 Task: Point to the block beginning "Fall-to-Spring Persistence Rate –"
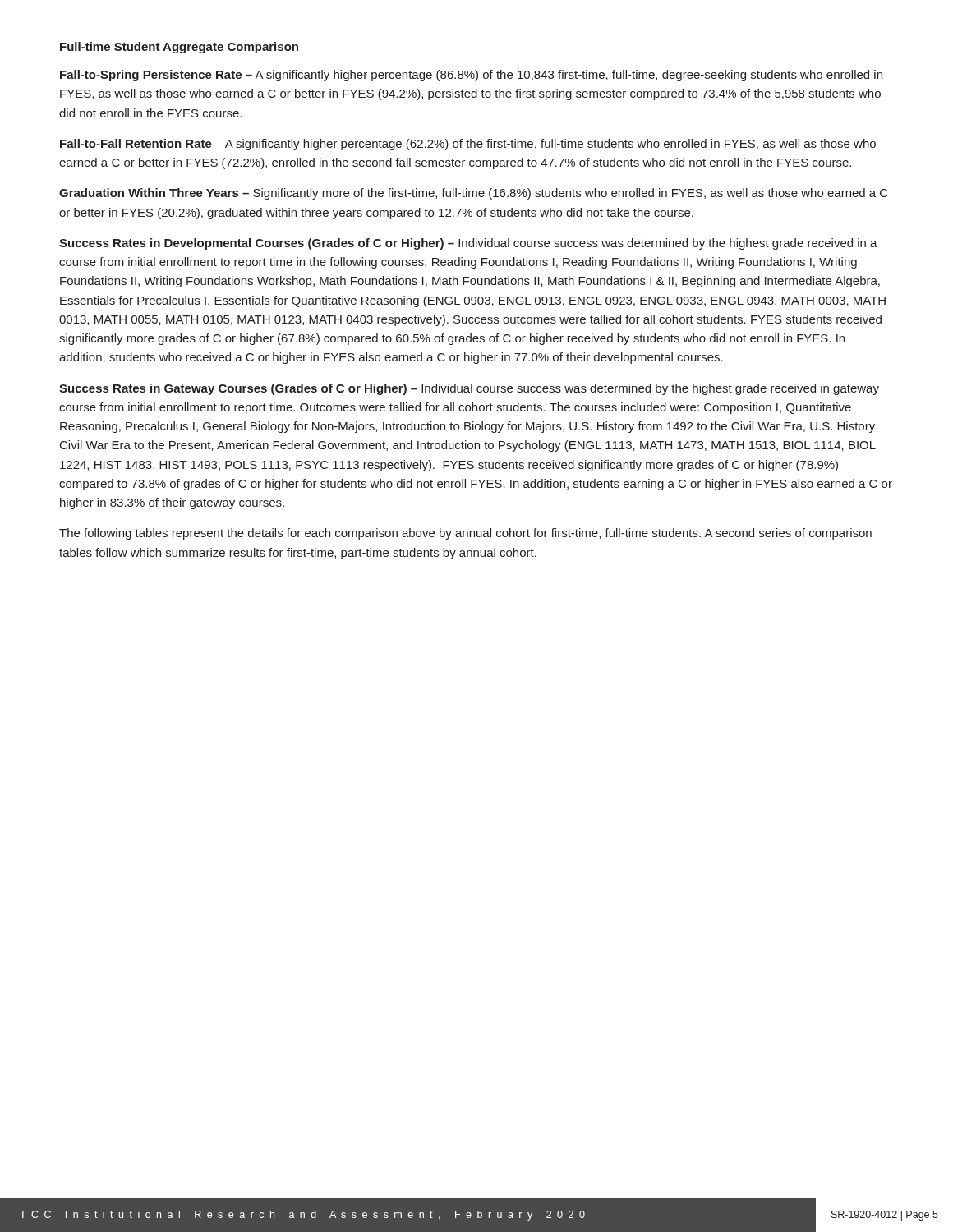471,93
